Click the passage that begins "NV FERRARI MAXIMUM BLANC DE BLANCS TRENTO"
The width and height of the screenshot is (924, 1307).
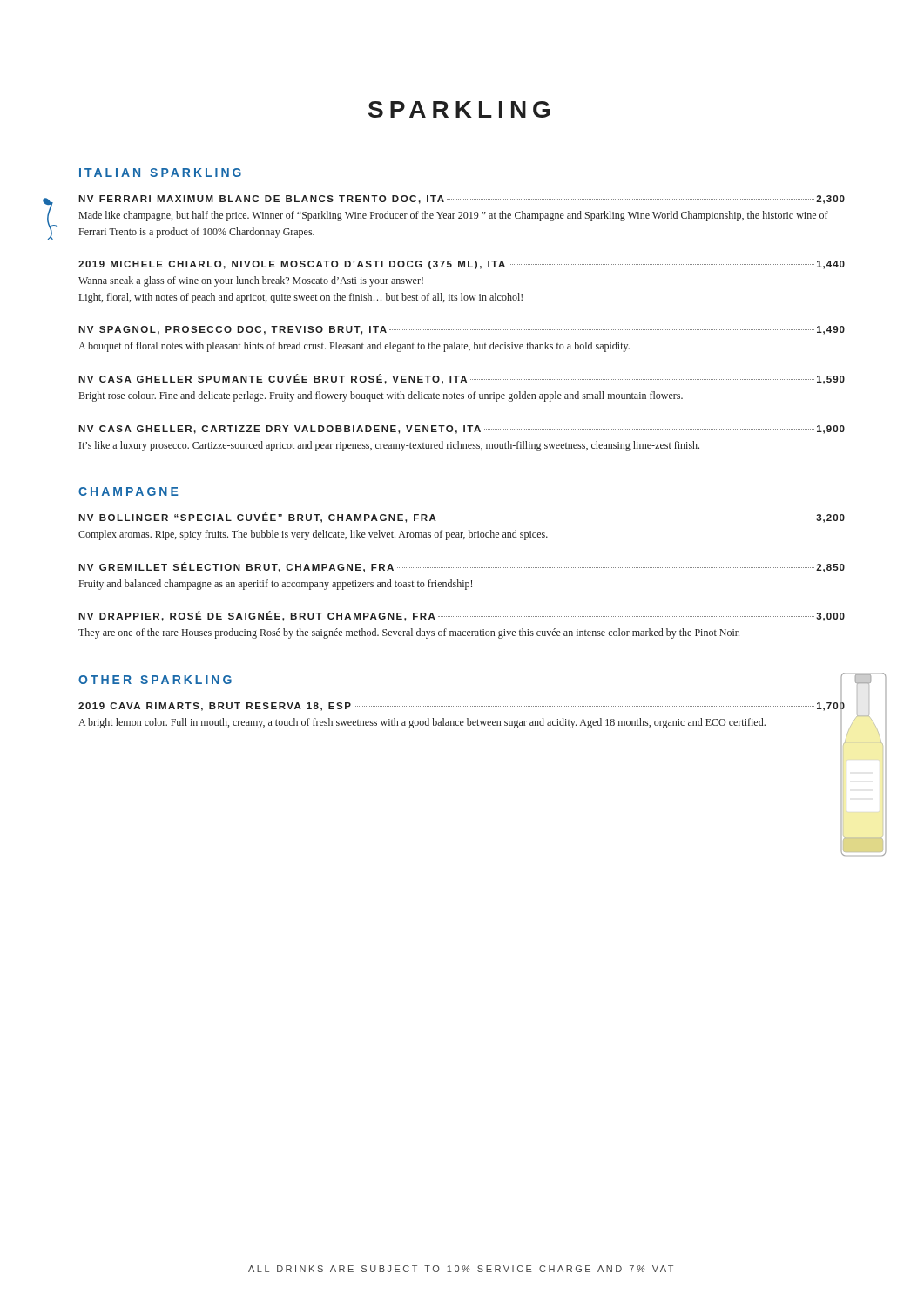[x=462, y=217]
